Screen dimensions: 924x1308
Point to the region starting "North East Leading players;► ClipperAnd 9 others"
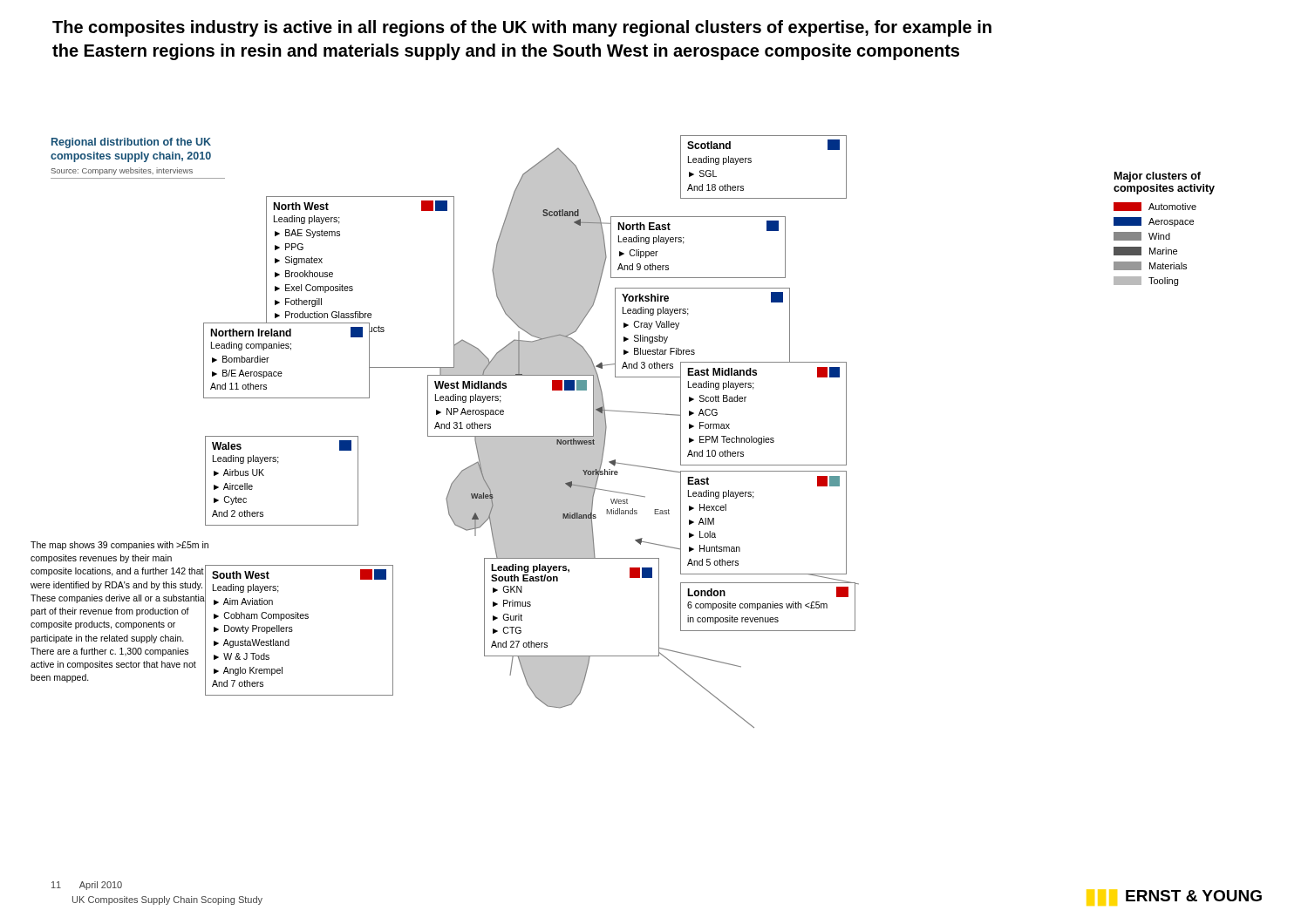pos(634,225)
